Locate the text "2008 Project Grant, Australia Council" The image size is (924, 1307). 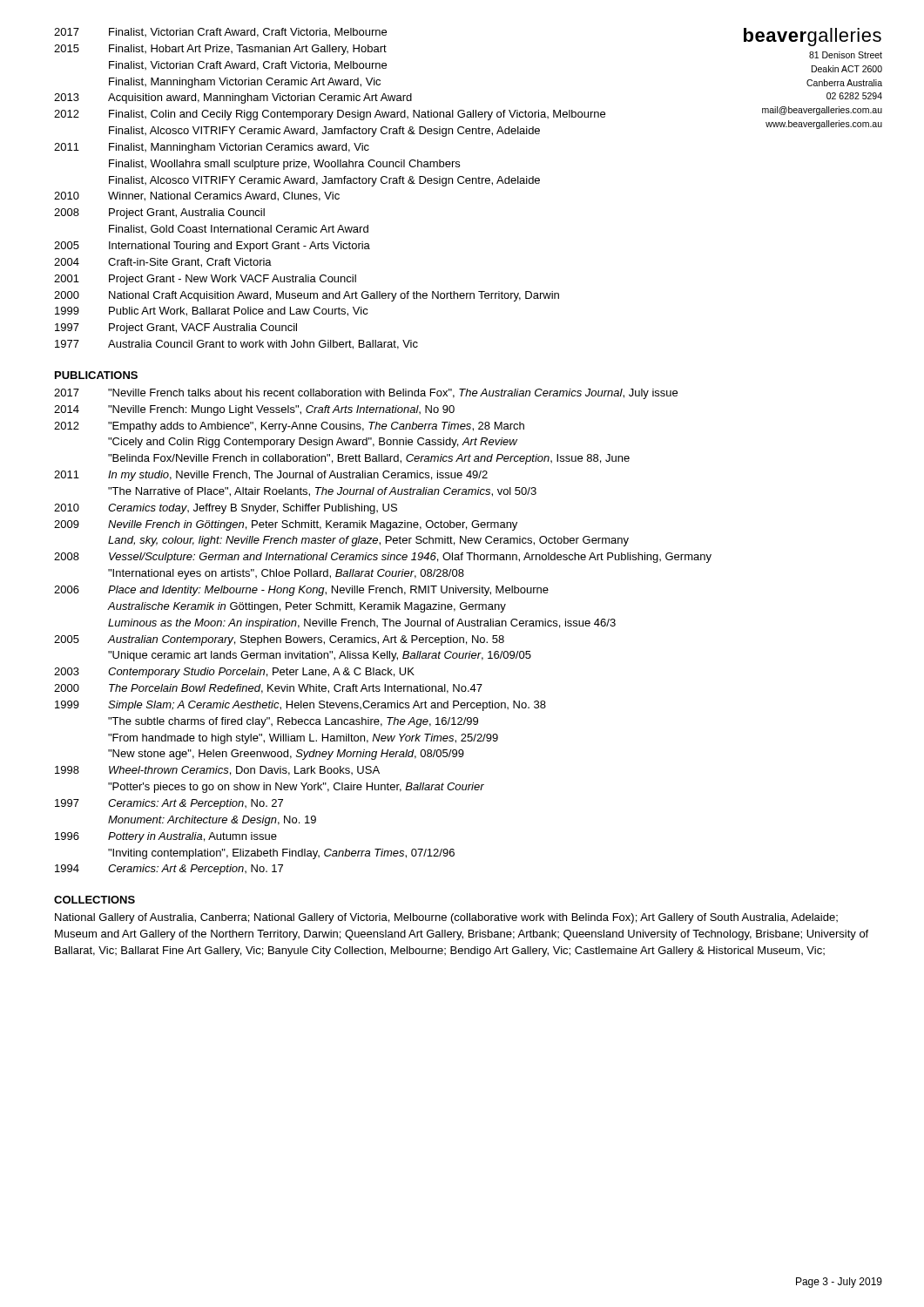point(159,213)
